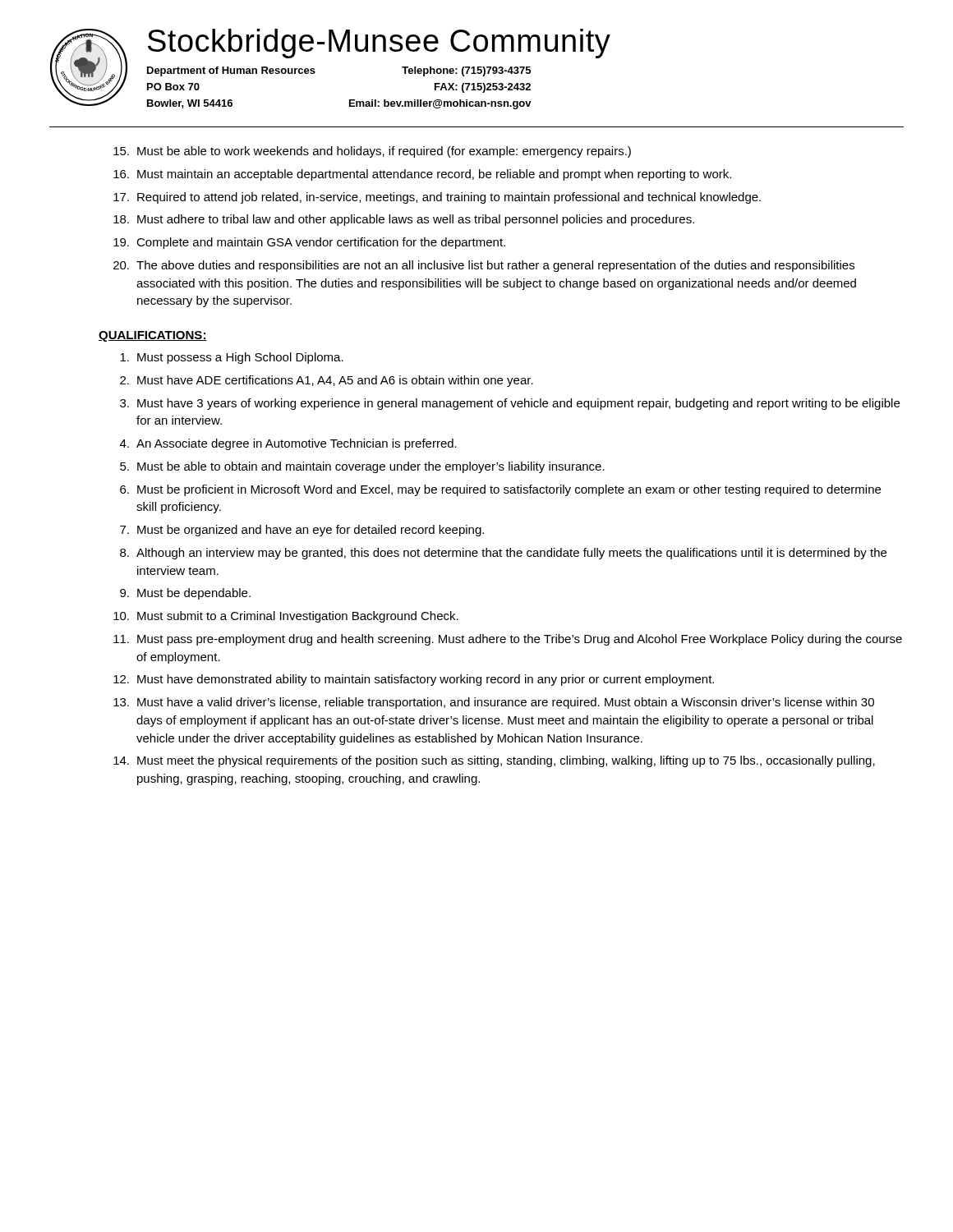The width and height of the screenshot is (953, 1232).
Task: Navigate to the element starting "16. Must maintain an acceptable departmental"
Action: coord(501,174)
